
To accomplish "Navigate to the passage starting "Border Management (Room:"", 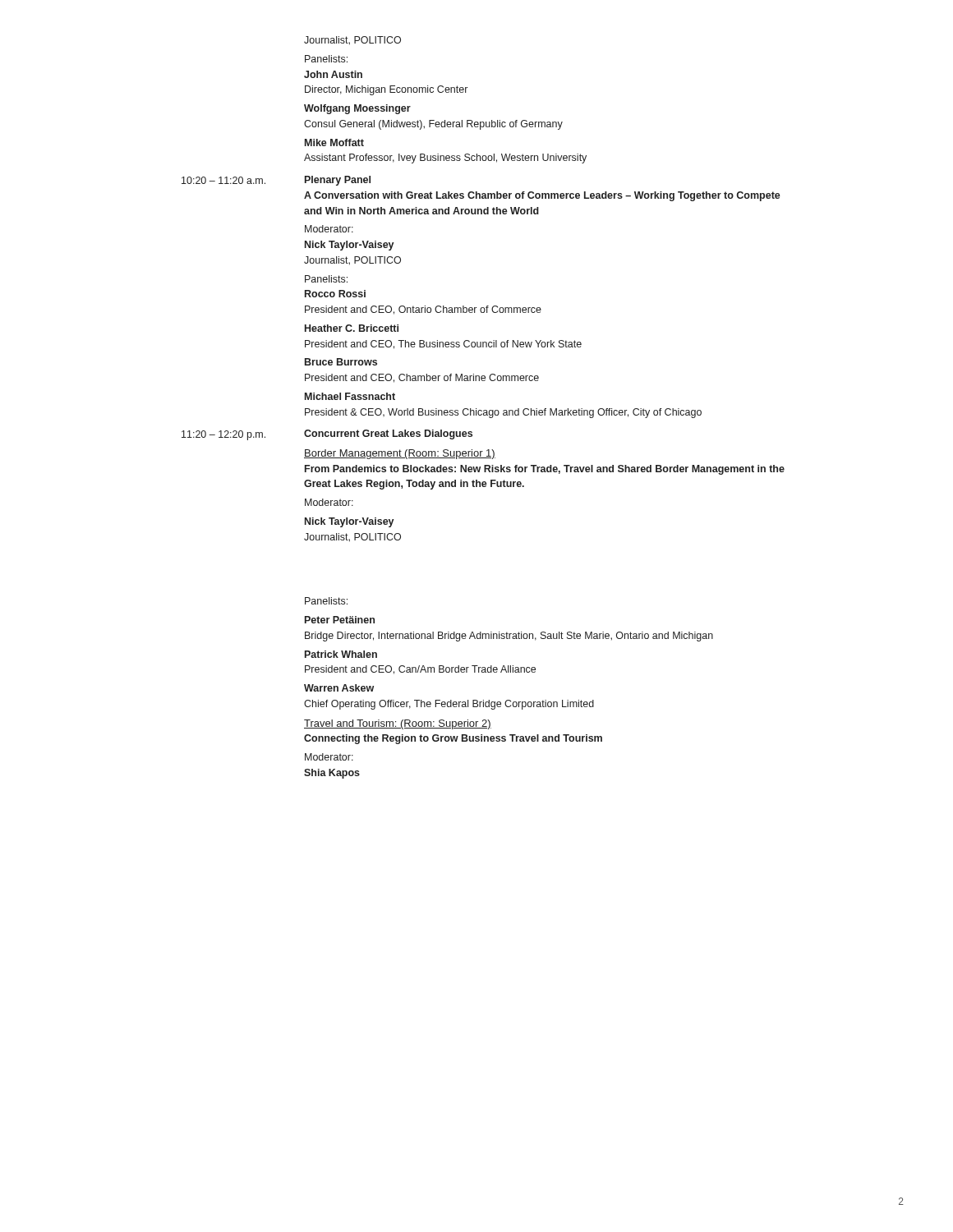I will coord(550,453).
